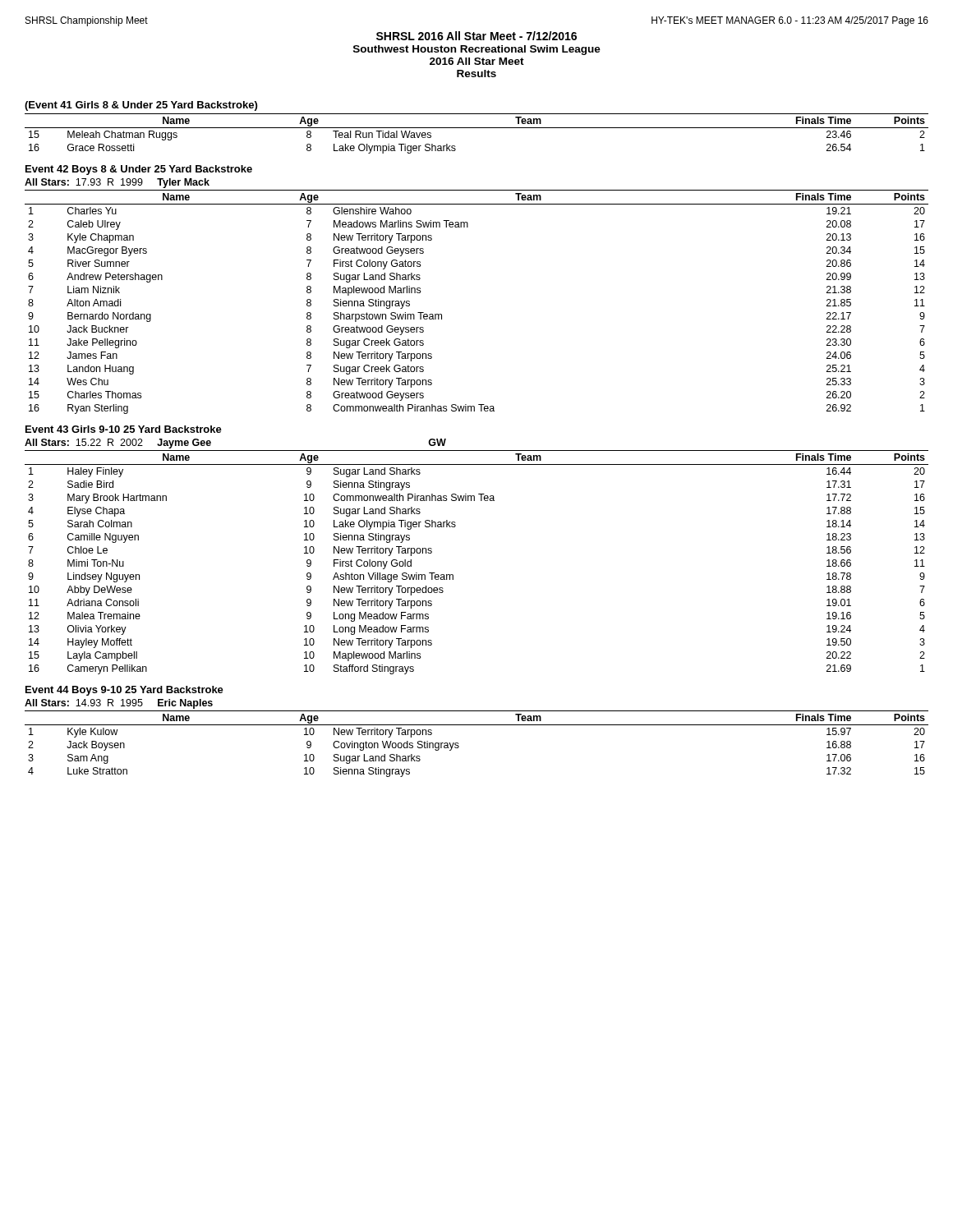Click on the title with the text "SHRSL 2016 All"
The image size is (953, 1232).
click(x=476, y=55)
